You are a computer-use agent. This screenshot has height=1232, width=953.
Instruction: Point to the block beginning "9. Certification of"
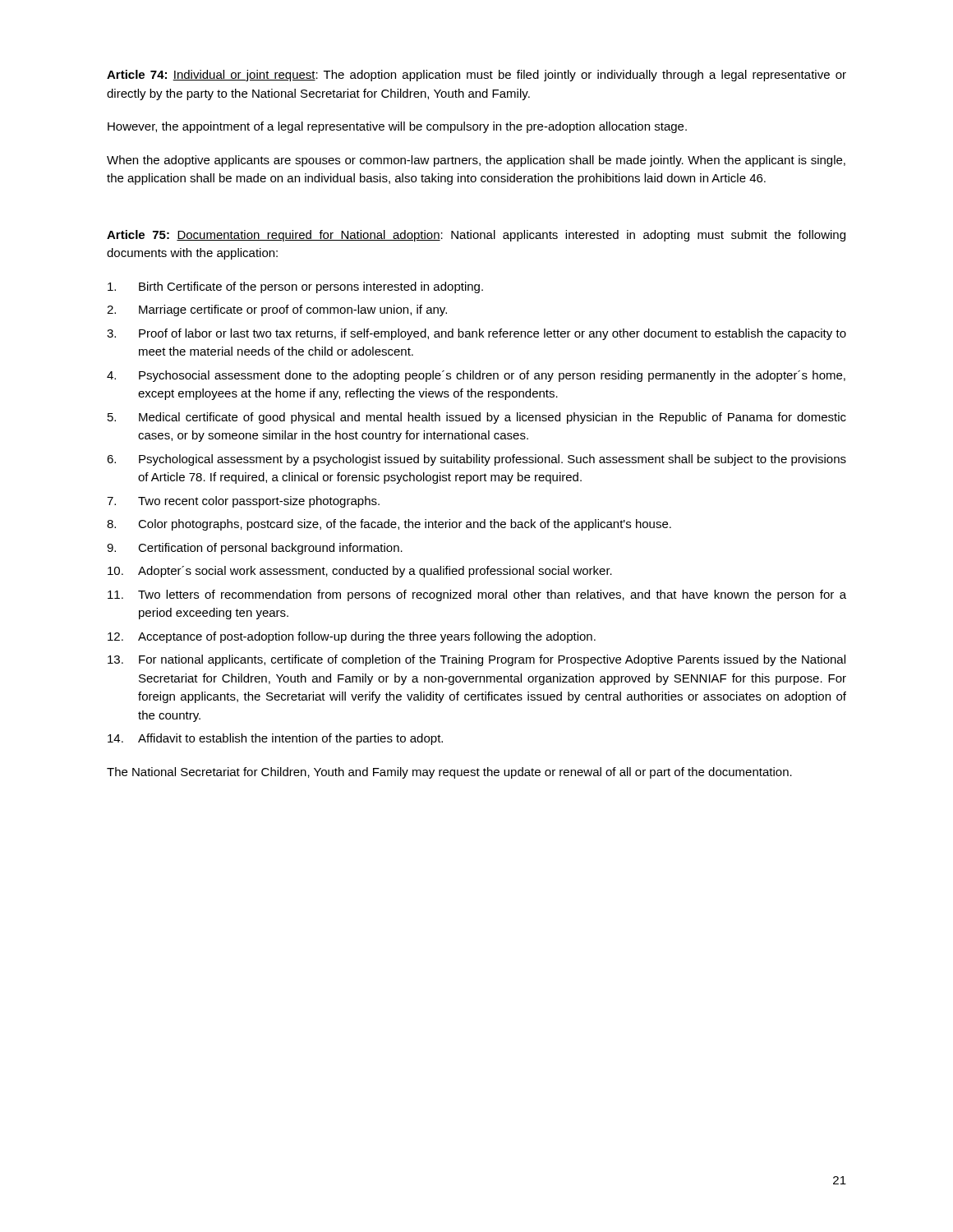255,549
